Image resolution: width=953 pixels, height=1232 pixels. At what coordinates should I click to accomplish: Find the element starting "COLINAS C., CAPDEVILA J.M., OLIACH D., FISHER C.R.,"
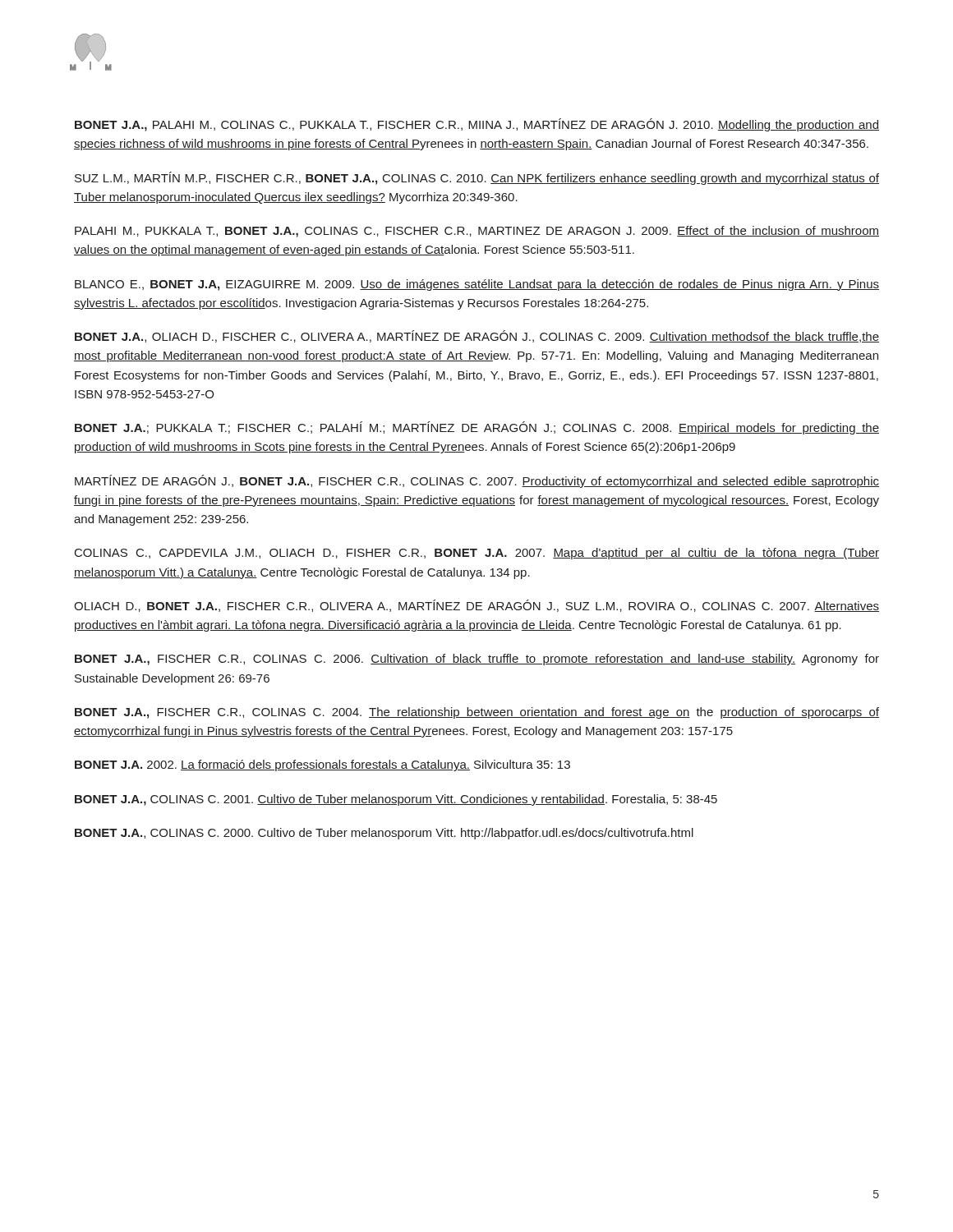click(476, 562)
